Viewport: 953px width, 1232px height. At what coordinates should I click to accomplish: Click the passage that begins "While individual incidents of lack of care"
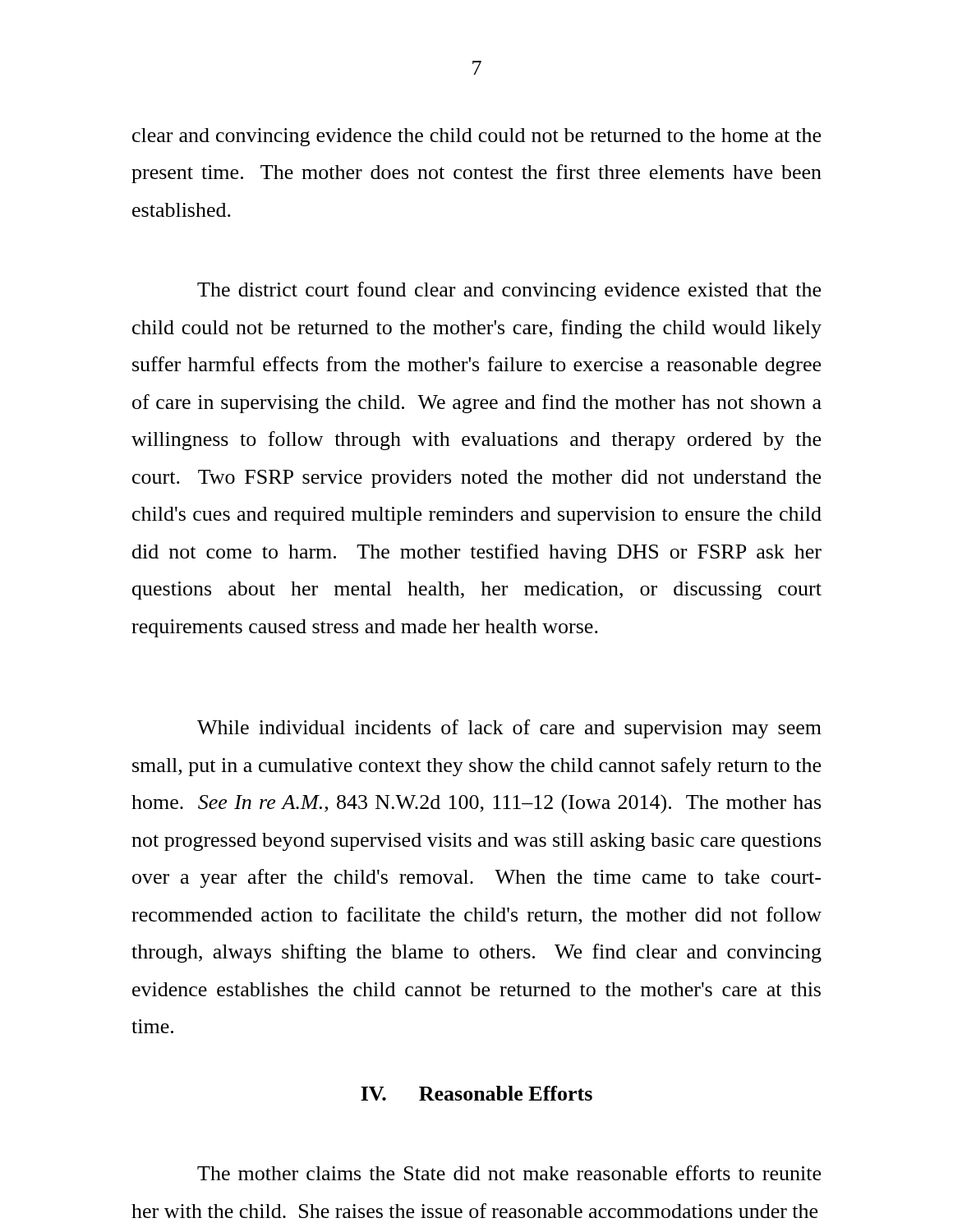pos(476,877)
